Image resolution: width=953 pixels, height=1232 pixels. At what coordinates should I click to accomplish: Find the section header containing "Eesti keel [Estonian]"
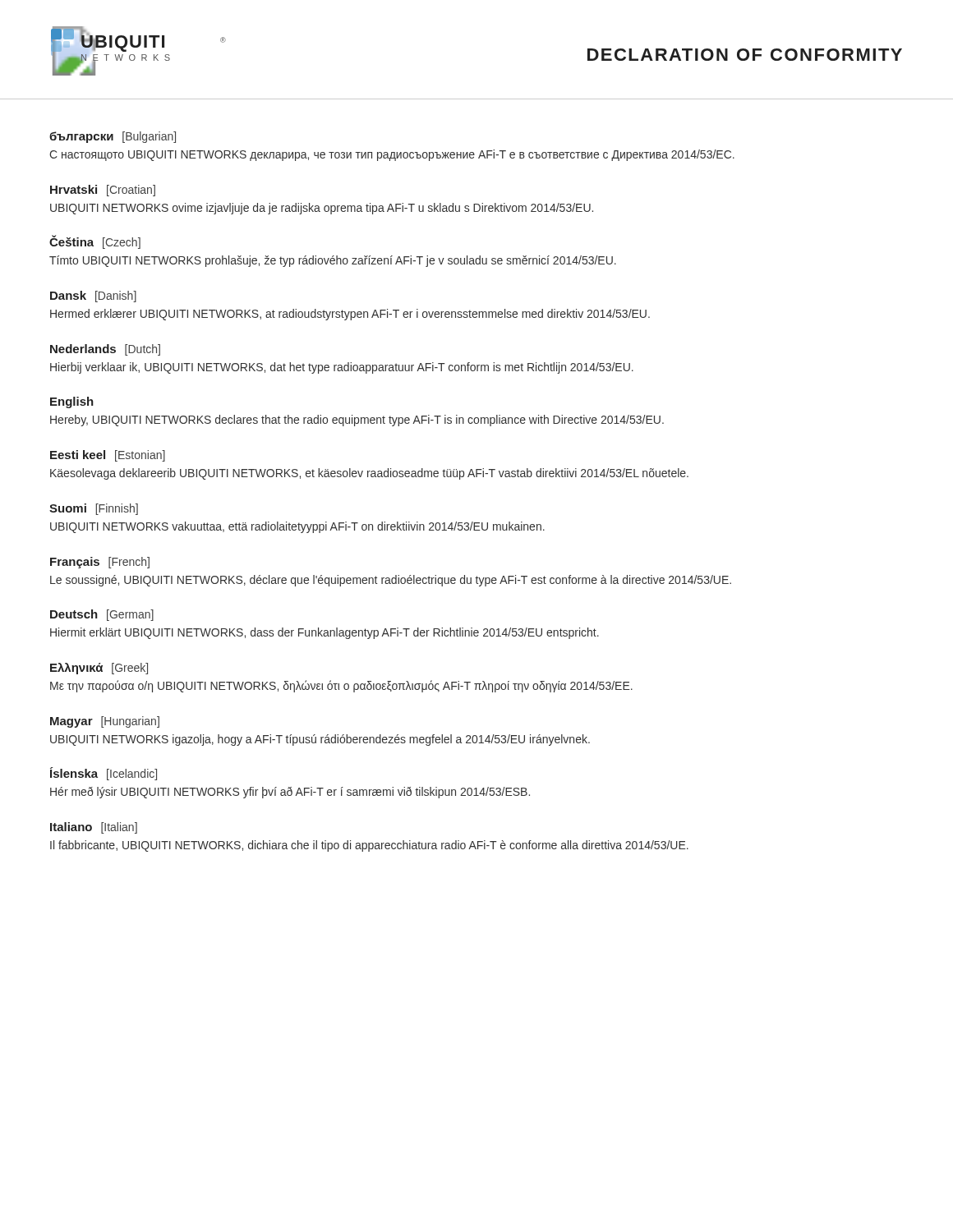[x=476, y=465]
